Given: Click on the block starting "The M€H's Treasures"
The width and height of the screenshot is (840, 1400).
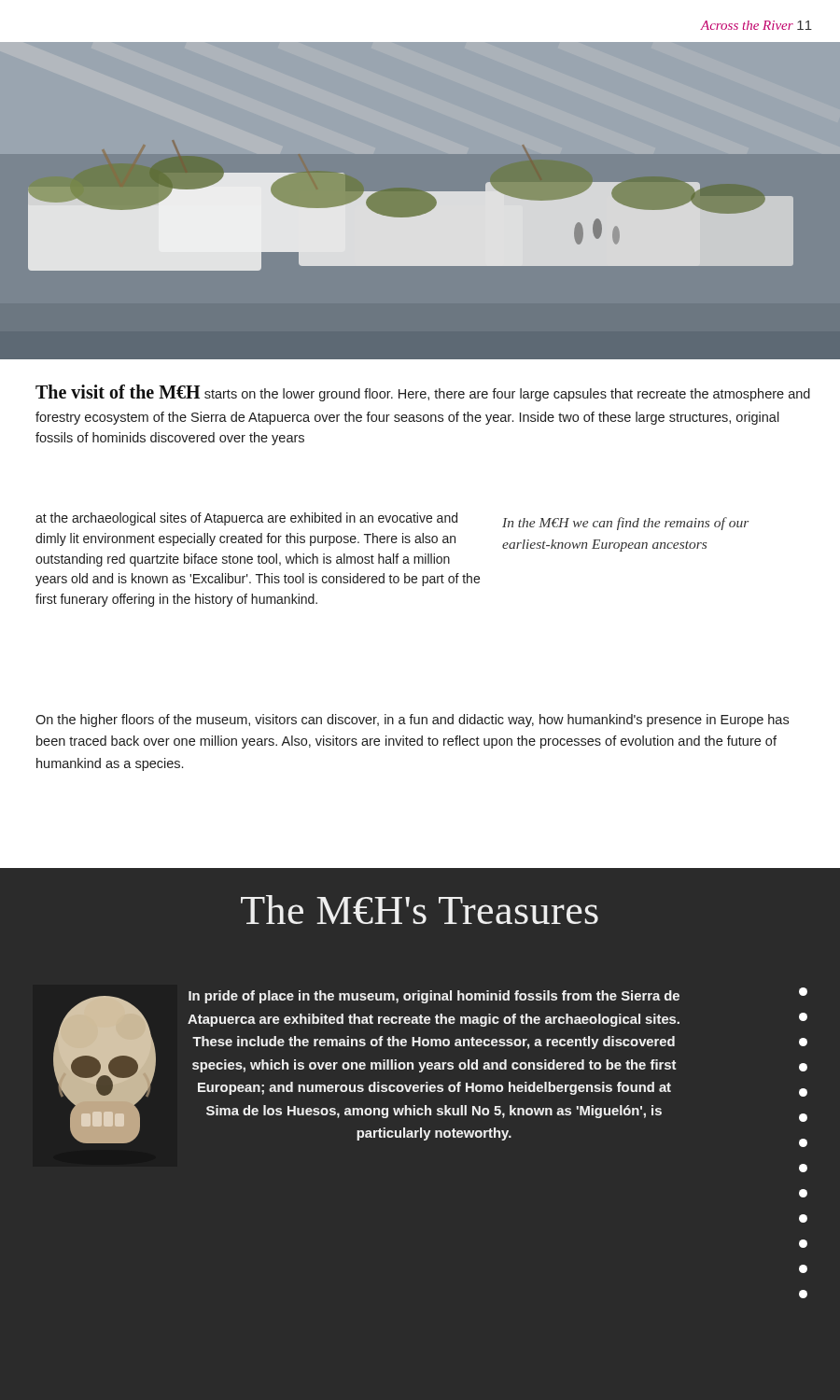Looking at the screenshot, I should click(420, 910).
